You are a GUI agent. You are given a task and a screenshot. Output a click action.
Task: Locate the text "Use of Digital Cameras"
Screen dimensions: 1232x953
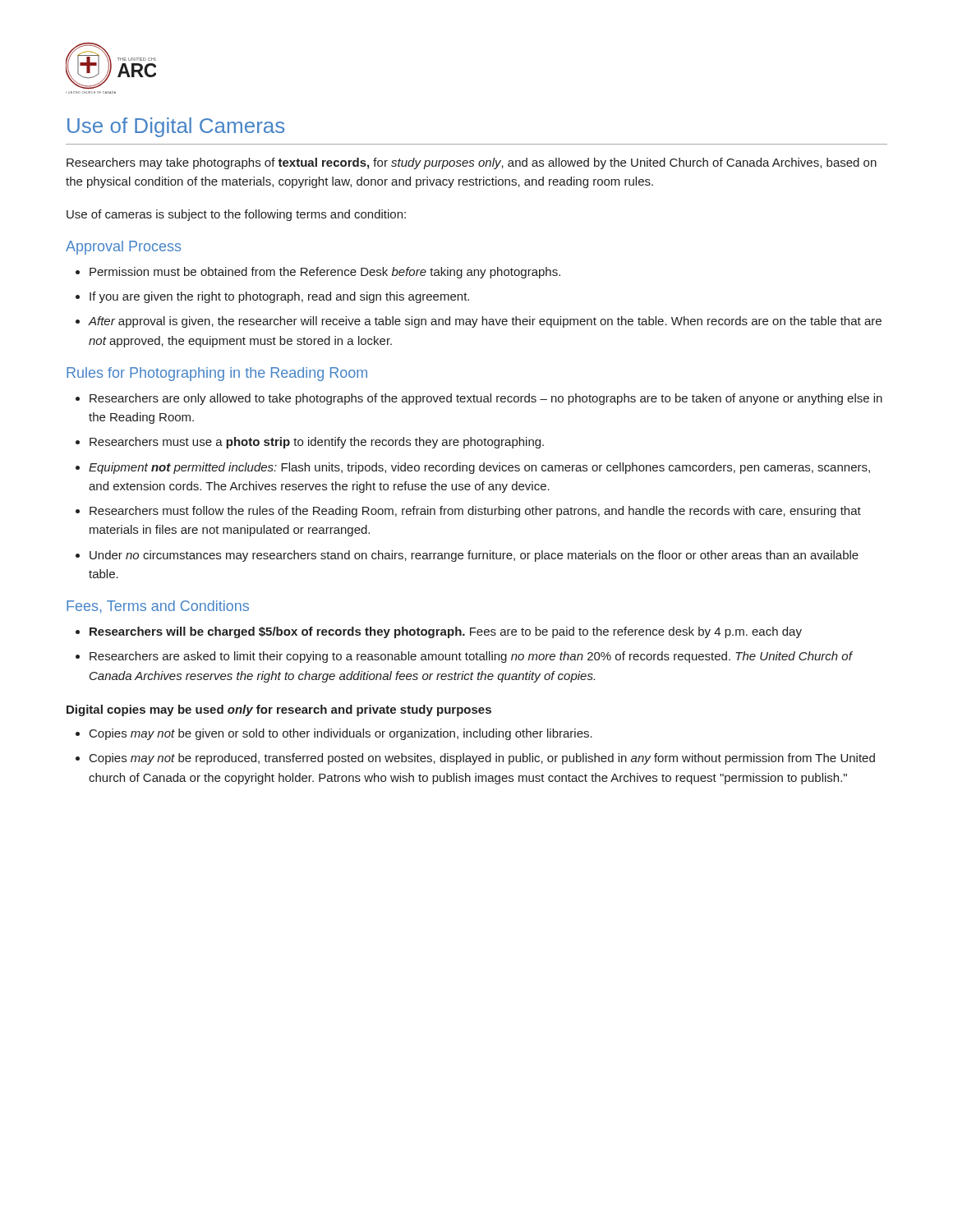point(176,126)
